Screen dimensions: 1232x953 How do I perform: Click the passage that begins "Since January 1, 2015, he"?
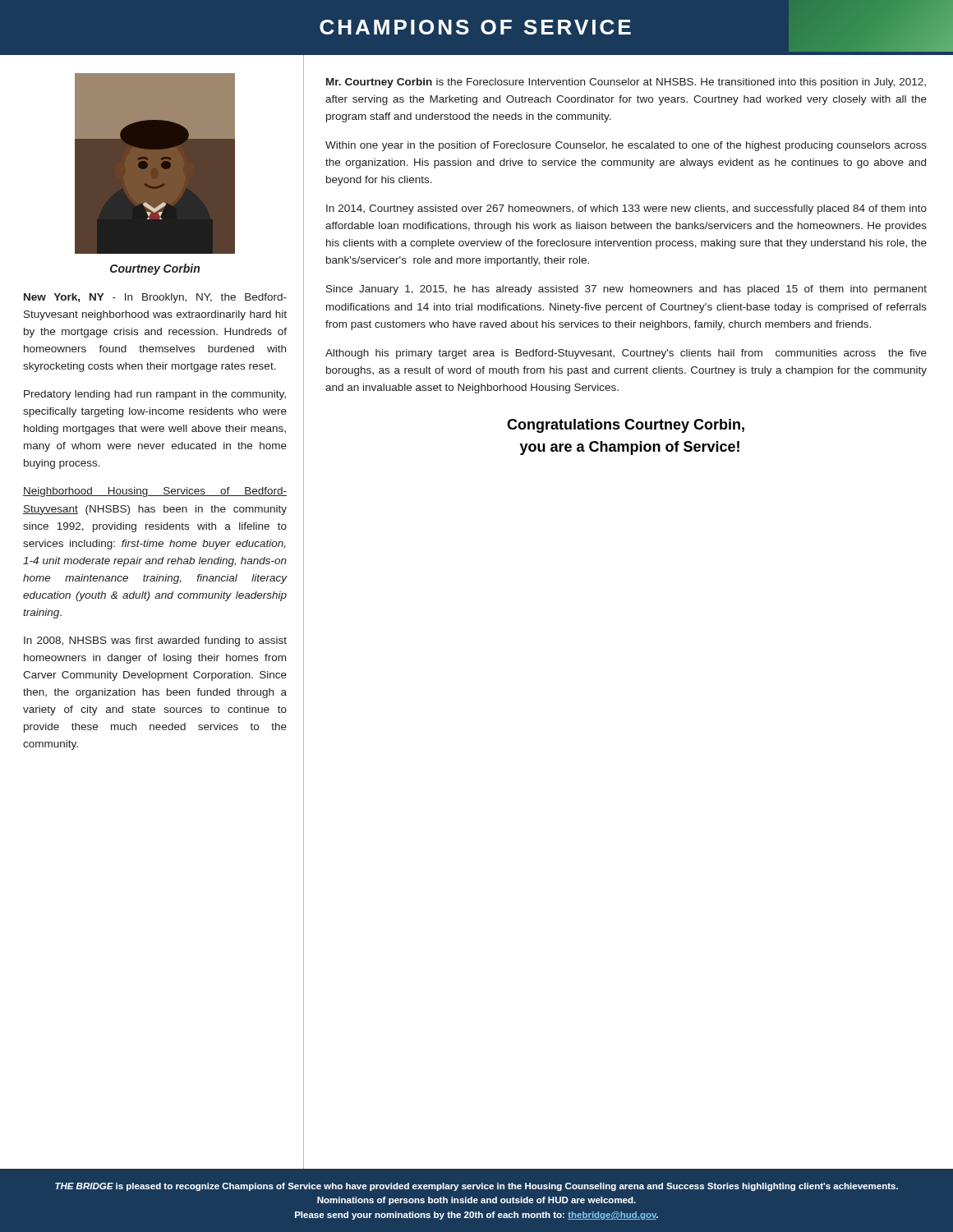coord(626,306)
